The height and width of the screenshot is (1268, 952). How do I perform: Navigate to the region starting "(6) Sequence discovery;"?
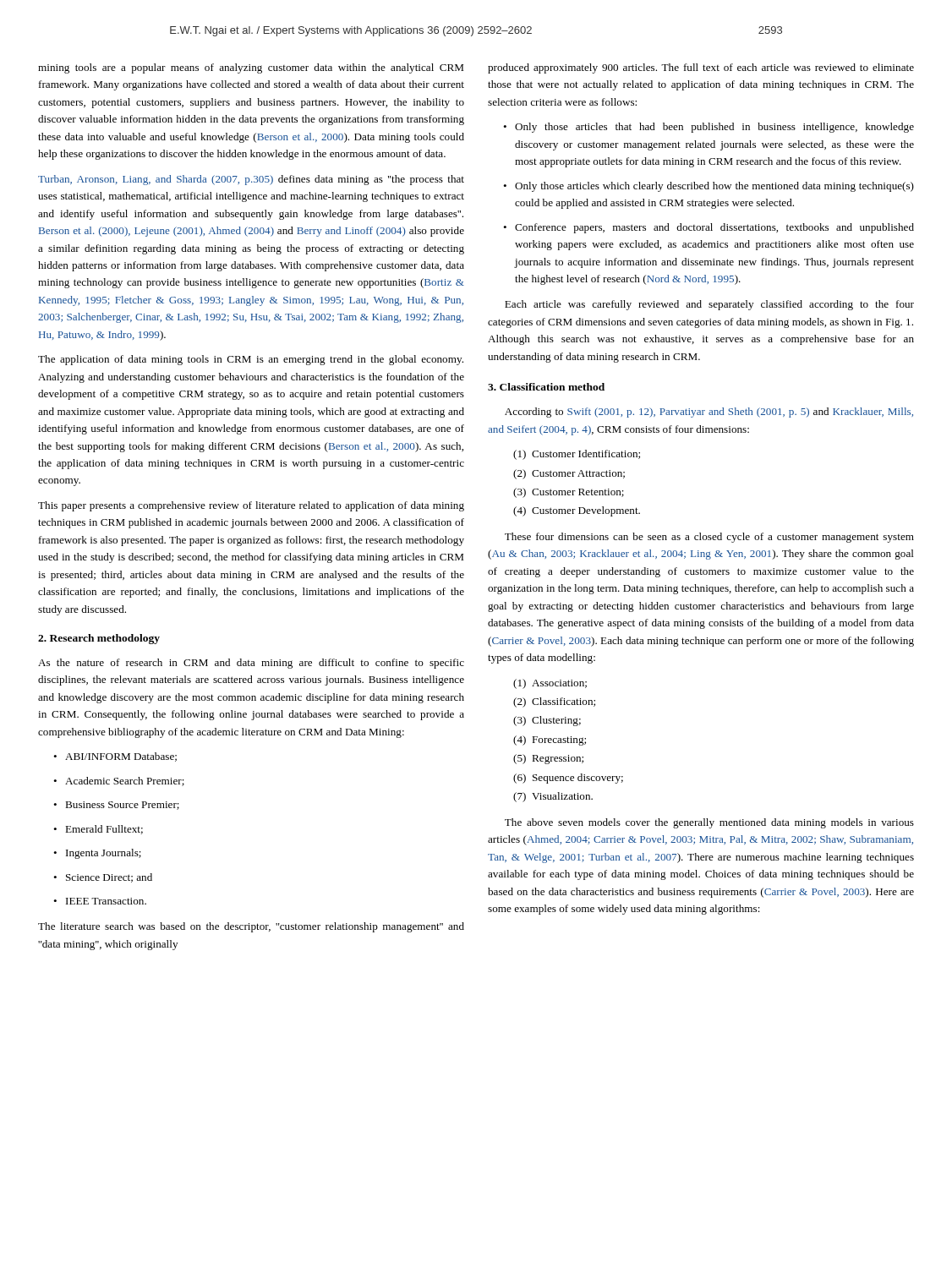pos(568,778)
